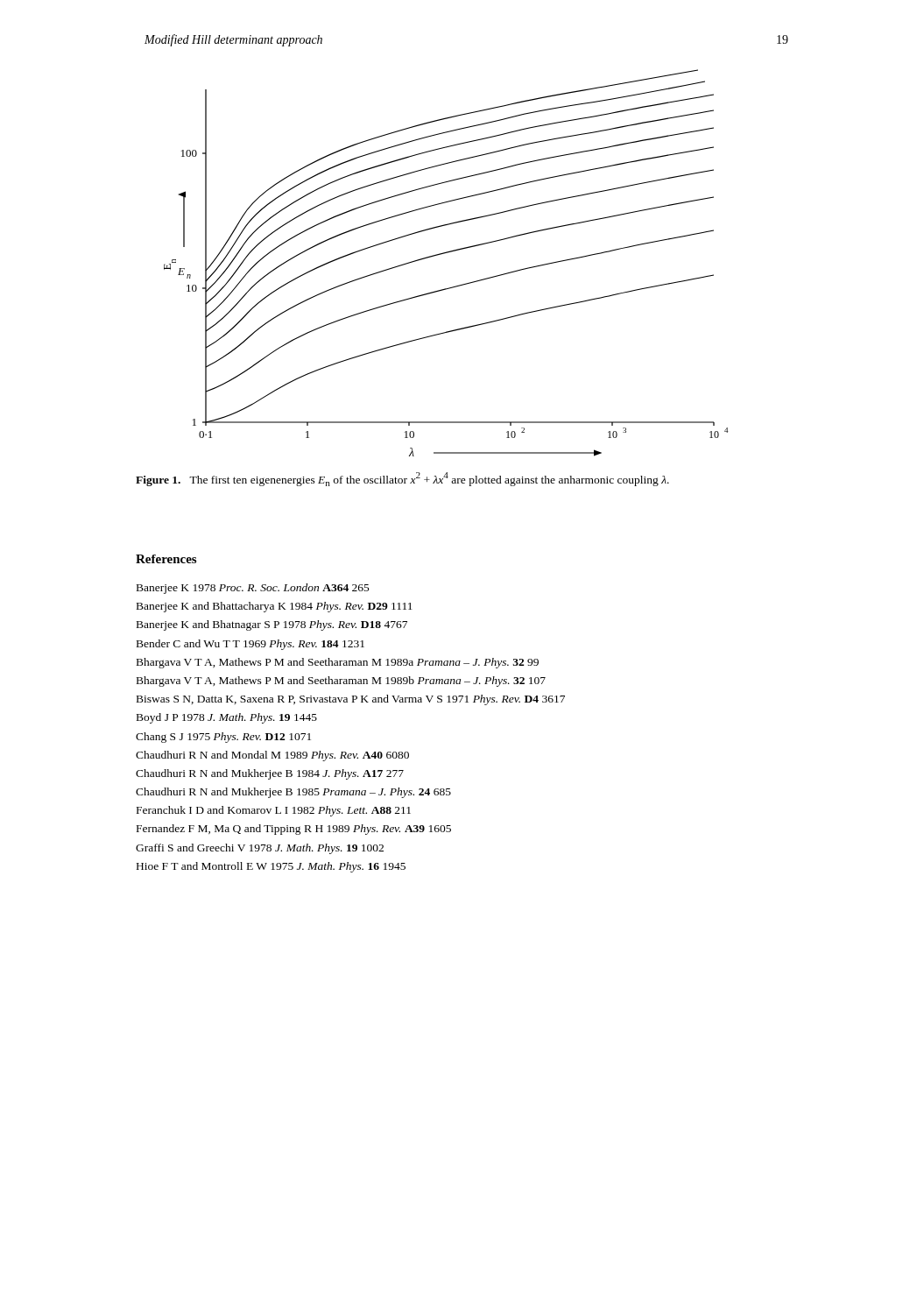Find the block on this page that starts "Chang S J"
Viewport: 924px width, 1314px height.
(x=224, y=736)
